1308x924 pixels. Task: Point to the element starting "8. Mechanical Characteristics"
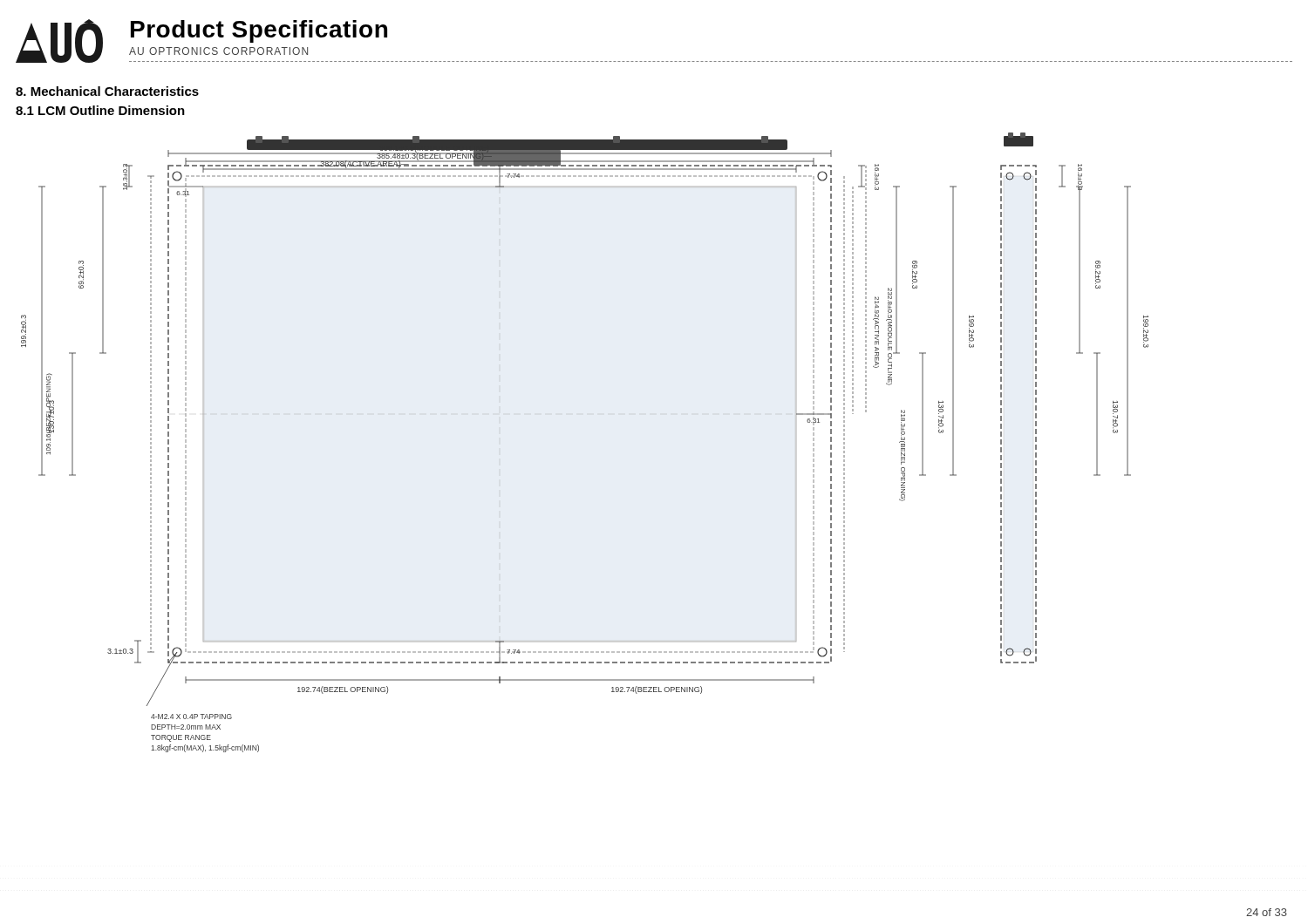pyautogui.click(x=107, y=91)
